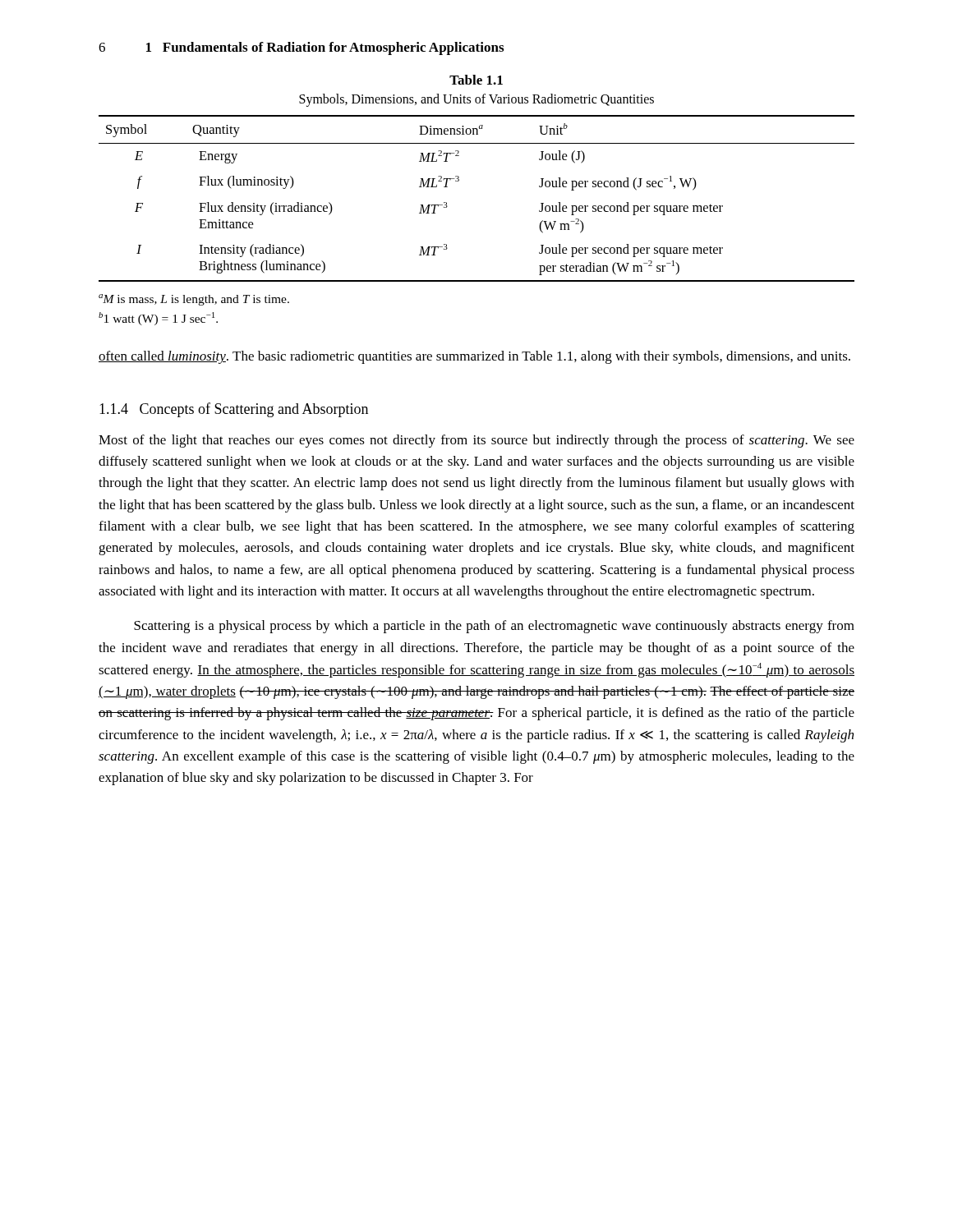Find the block on this page that starts "aM is mass, L"

tap(194, 300)
